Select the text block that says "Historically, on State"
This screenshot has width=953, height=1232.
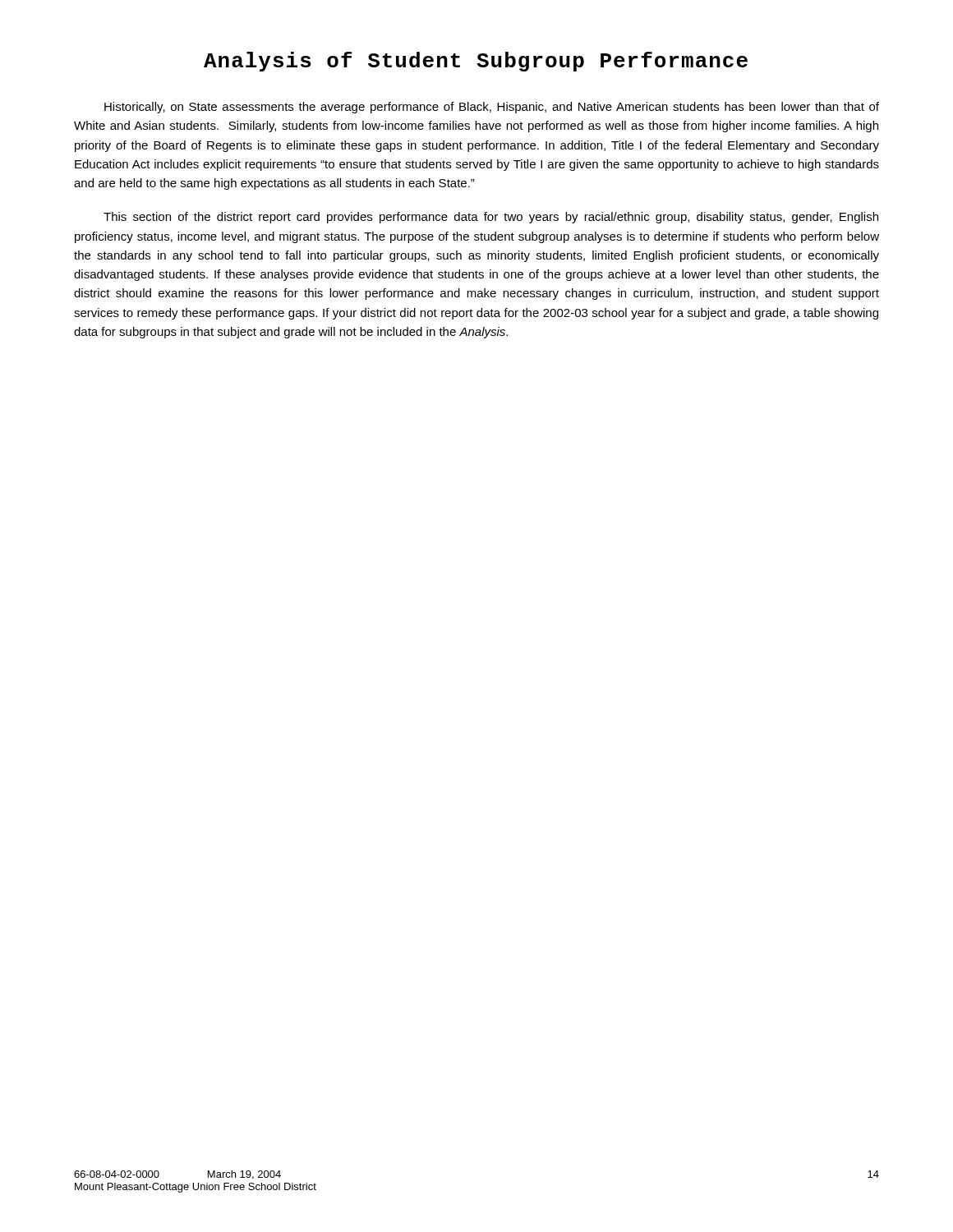[476, 145]
